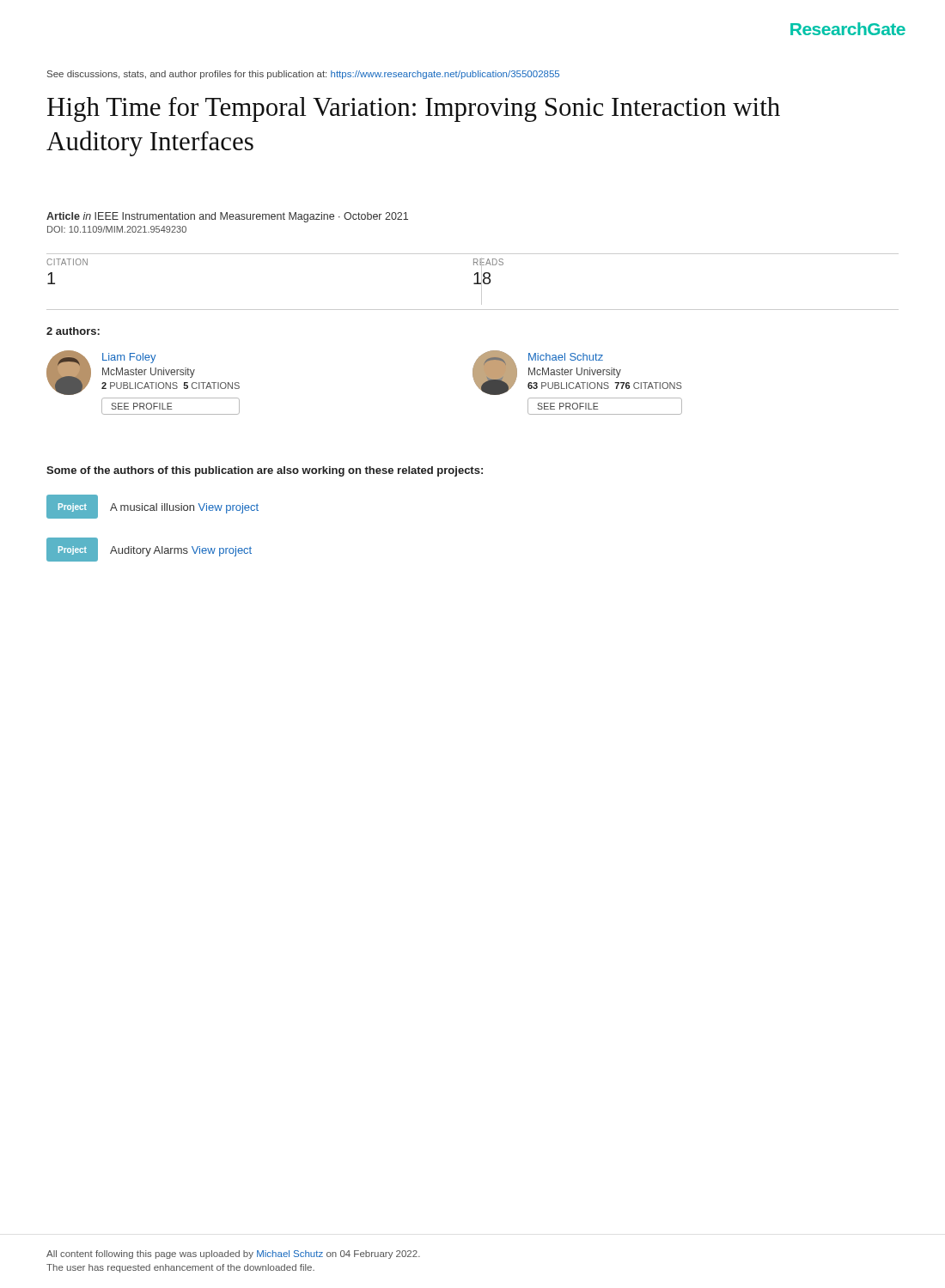Screen dimensions: 1288x945
Task: Locate the text starting "Some of the authors of this"
Action: (265, 470)
